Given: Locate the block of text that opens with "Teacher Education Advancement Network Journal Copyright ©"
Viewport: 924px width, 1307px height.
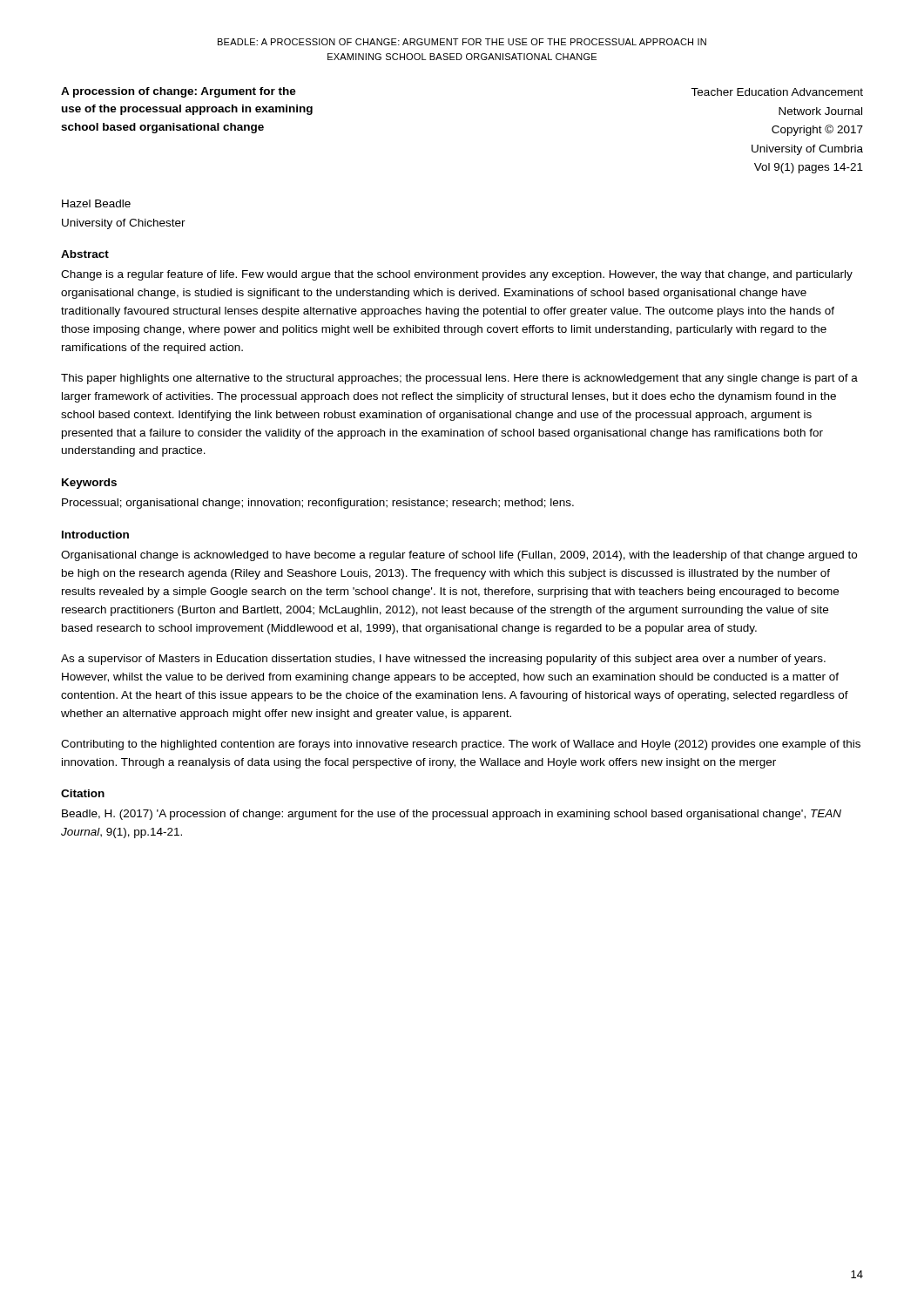Looking at the screenshot, I should click(x=777, y=130).
